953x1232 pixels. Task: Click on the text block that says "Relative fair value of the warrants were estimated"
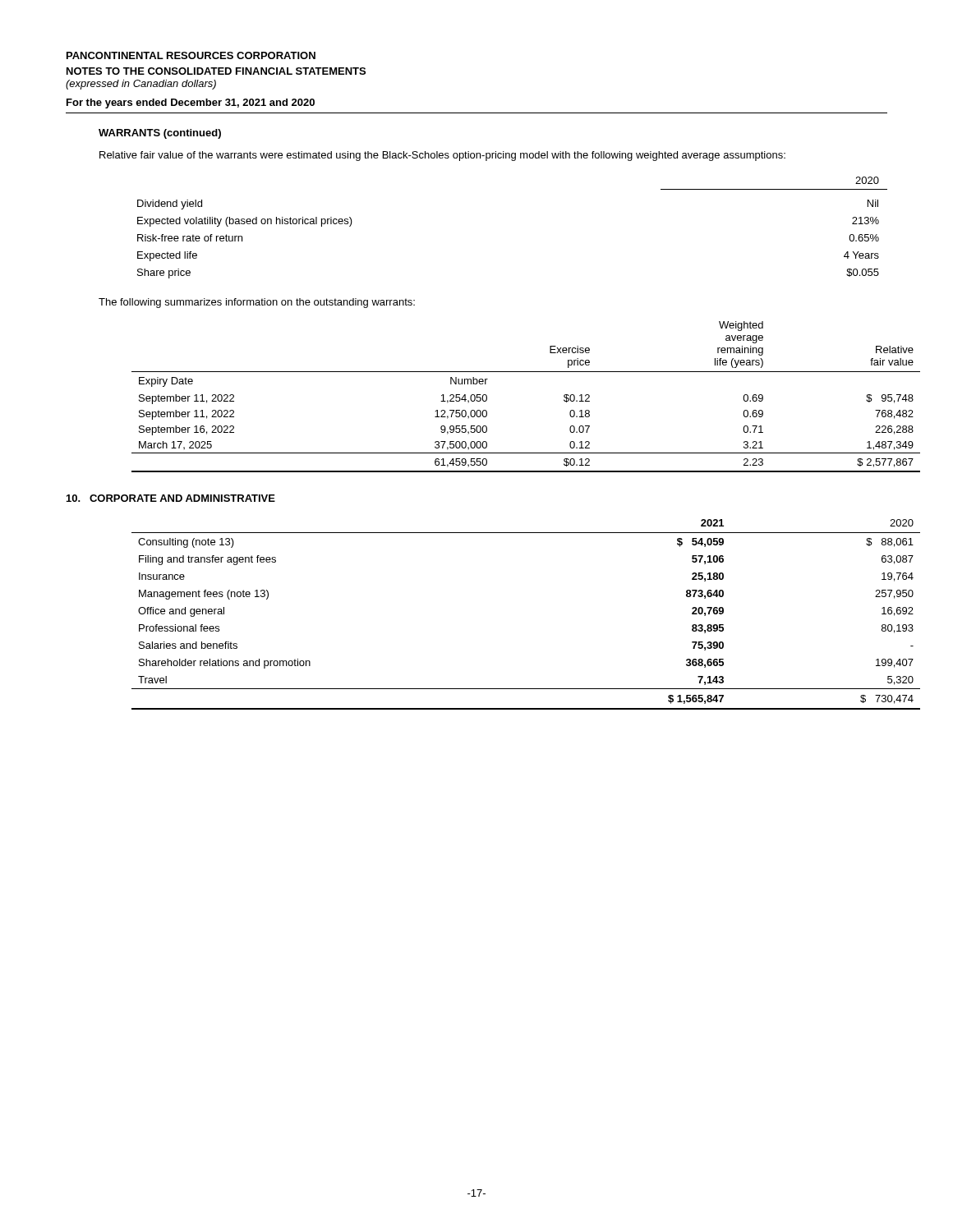[442, 155]
